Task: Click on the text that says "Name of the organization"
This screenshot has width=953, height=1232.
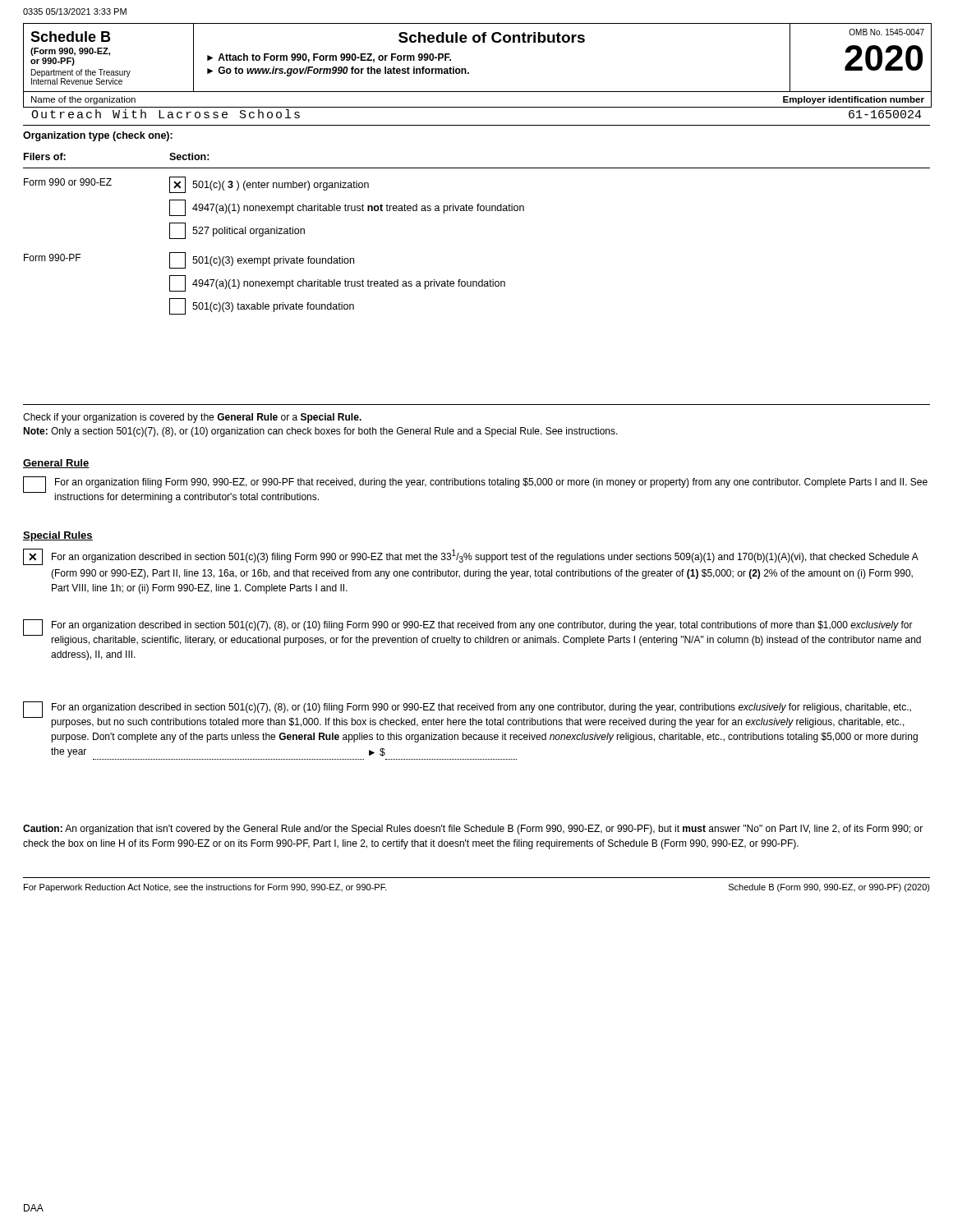Action: [x=83, y=99]
